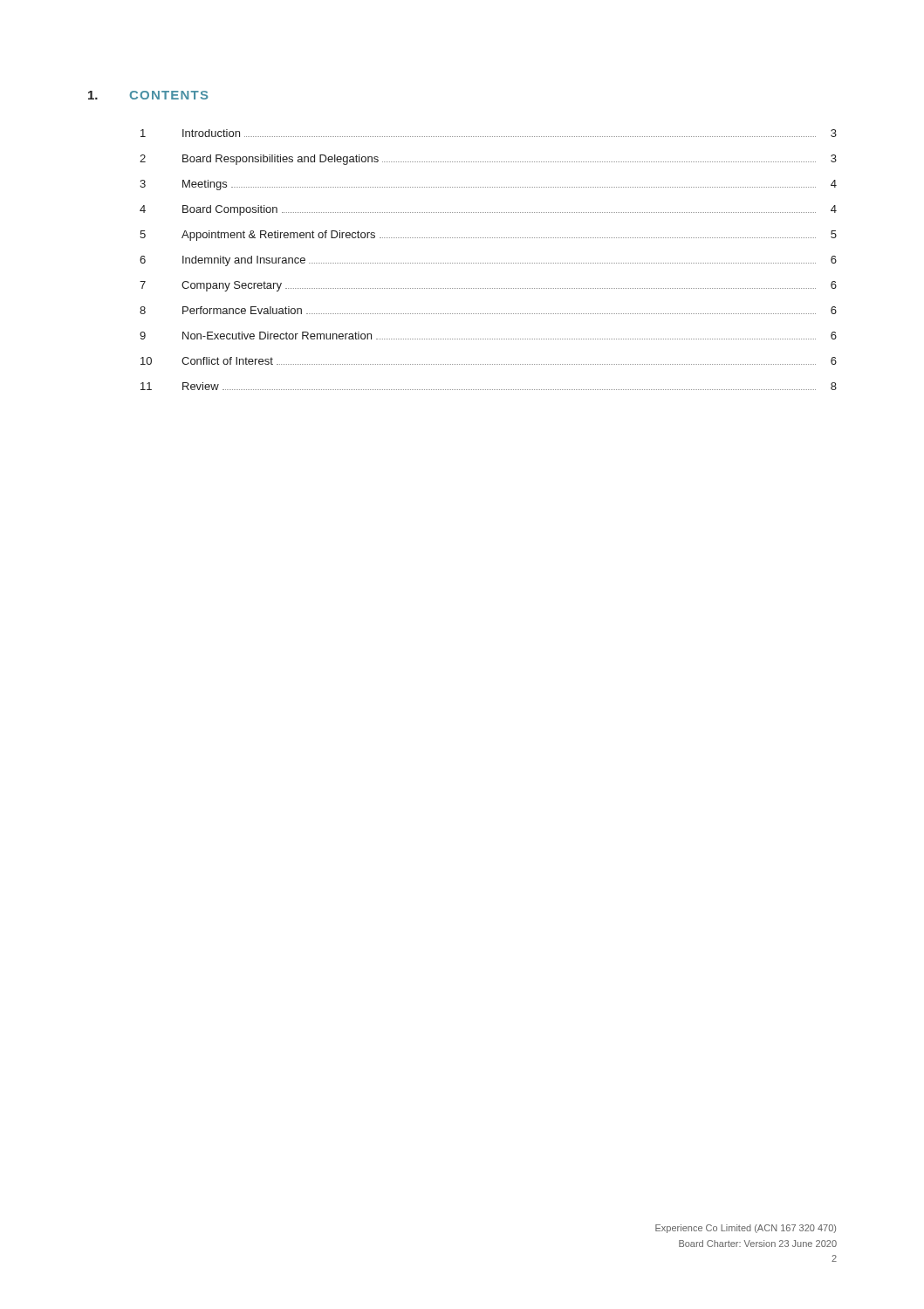Point to the block beginning "8 Performance Evaluation"
Viewport: 924px width, 1309px height.
pyautogui.click(x=488, y=310)
